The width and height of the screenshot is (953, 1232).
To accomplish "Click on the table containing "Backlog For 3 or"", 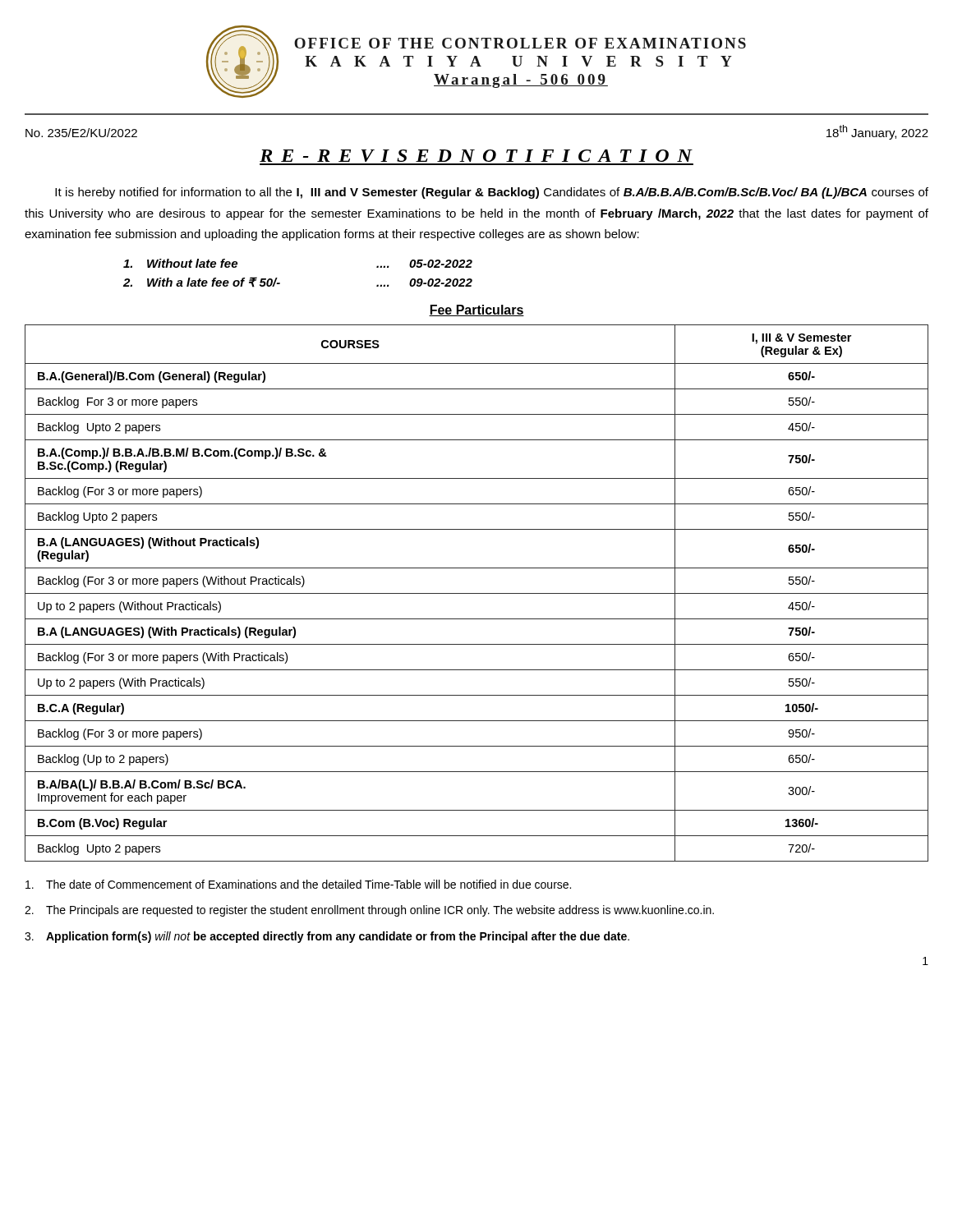I will pyautogui.click(x=476, y=593).
